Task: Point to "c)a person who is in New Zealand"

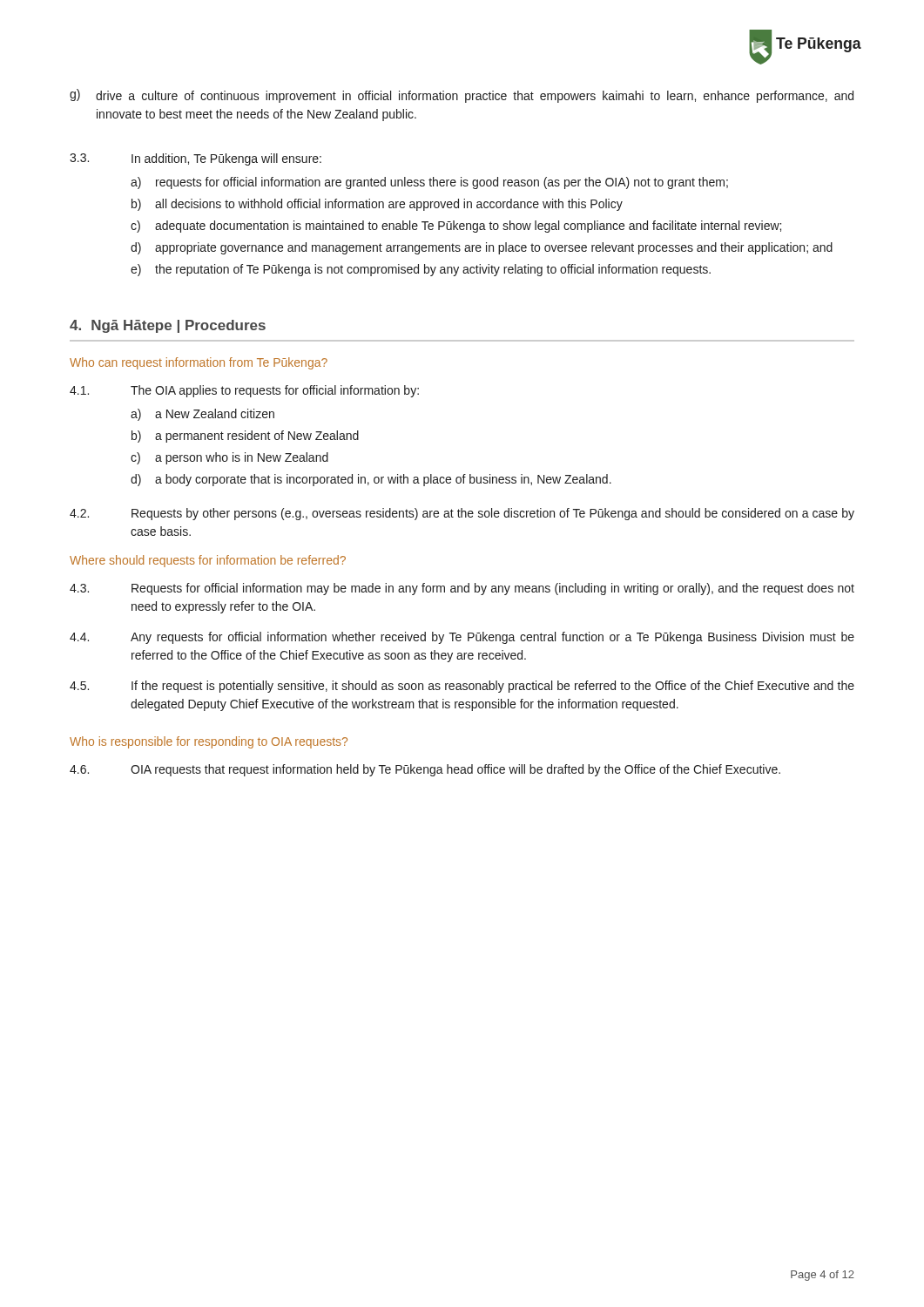Action: coord(229,458)
